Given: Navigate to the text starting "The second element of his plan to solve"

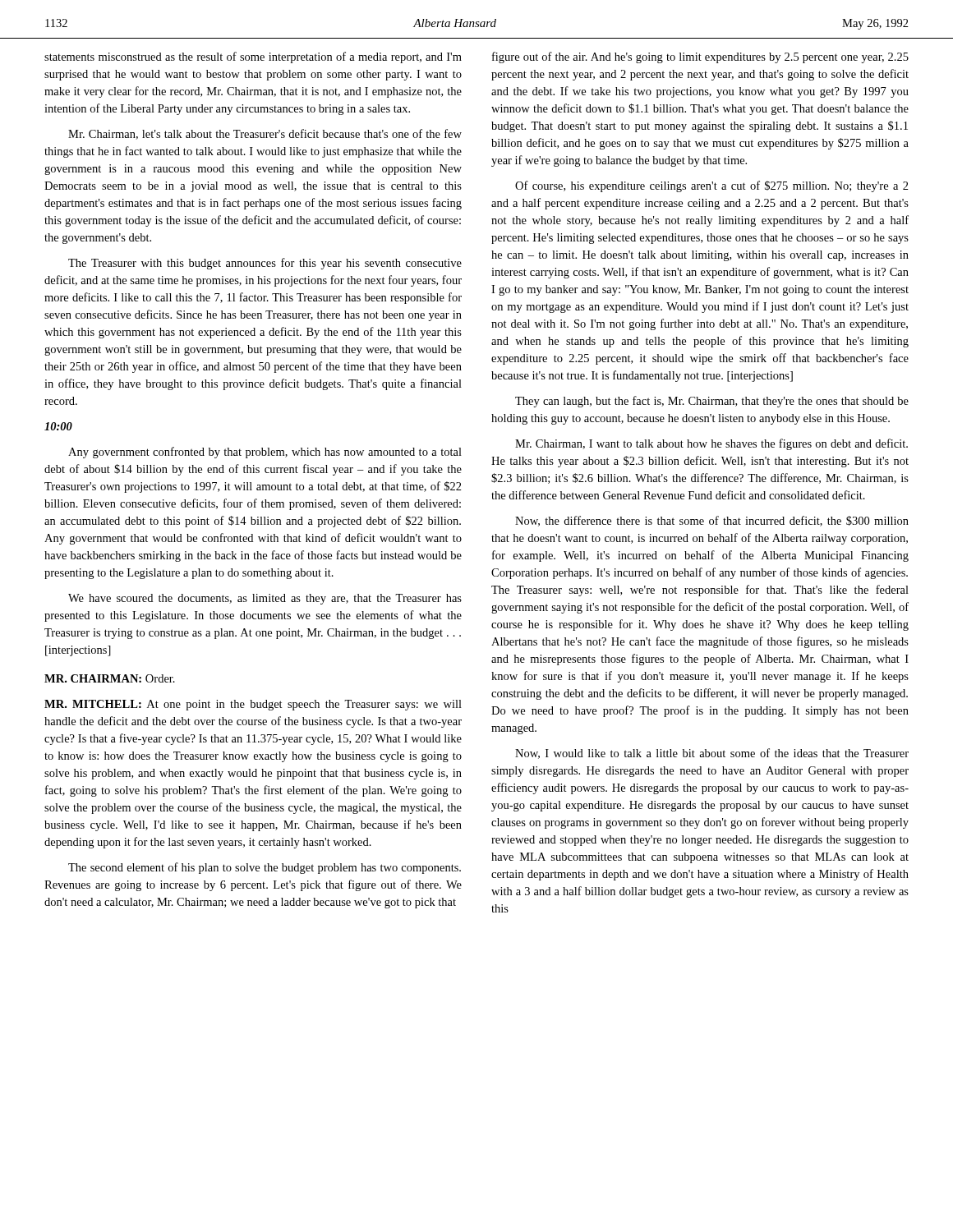Looking at the screenshot, I should (x=253, y=885).
